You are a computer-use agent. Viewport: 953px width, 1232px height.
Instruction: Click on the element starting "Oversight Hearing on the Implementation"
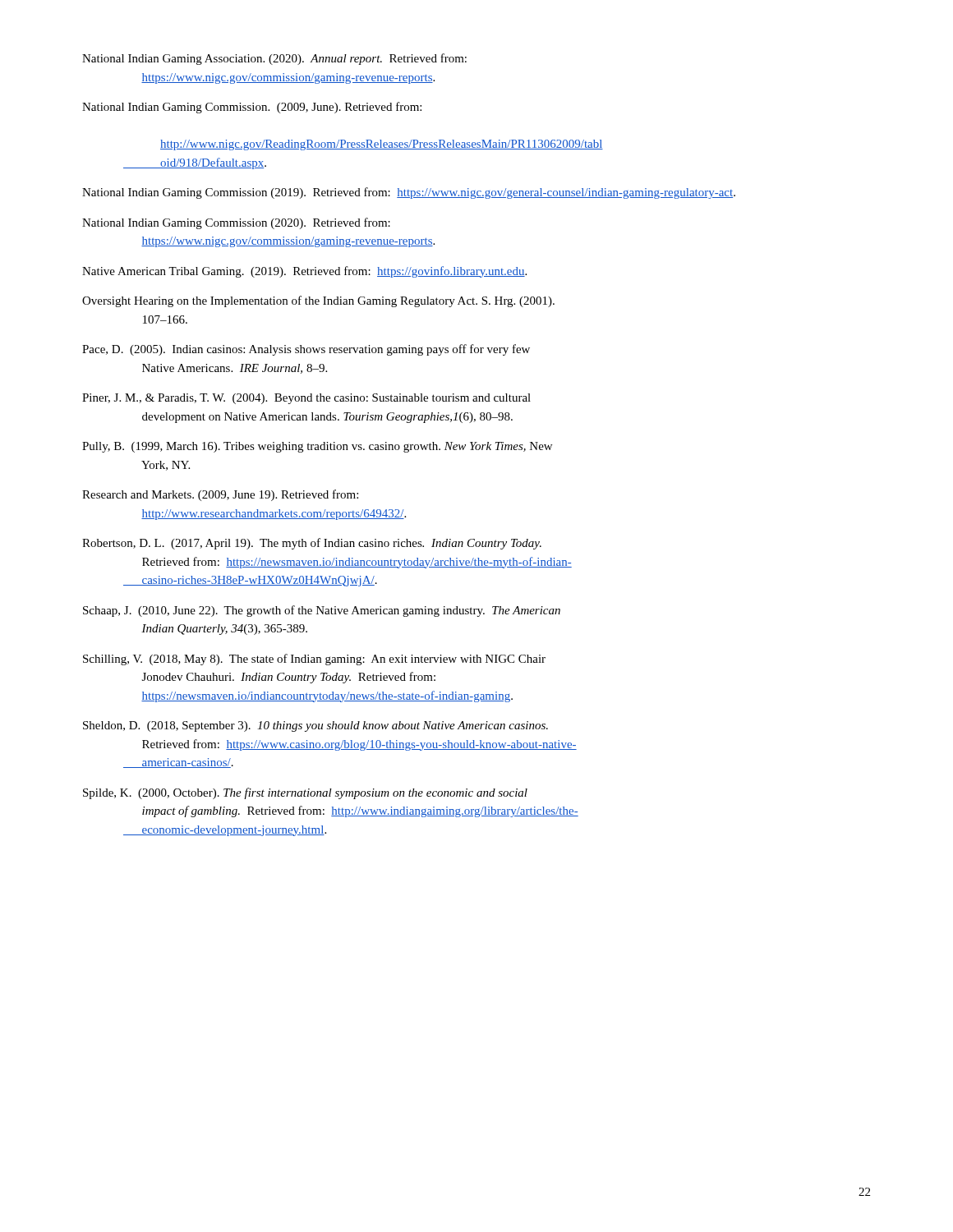(x=319, y=310)
